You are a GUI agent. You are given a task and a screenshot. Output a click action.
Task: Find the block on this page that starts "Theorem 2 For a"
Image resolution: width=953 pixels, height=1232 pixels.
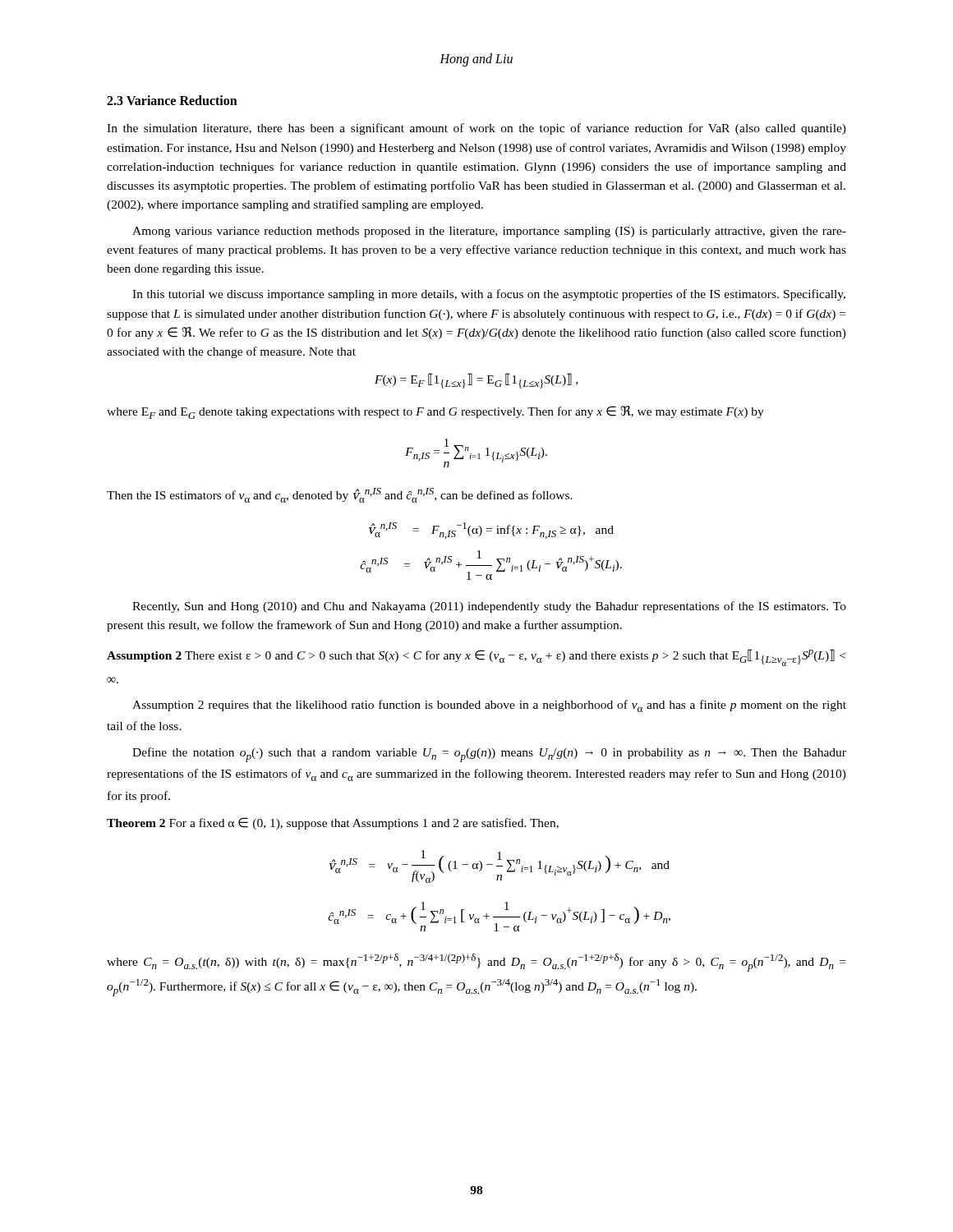pos(333,822)
